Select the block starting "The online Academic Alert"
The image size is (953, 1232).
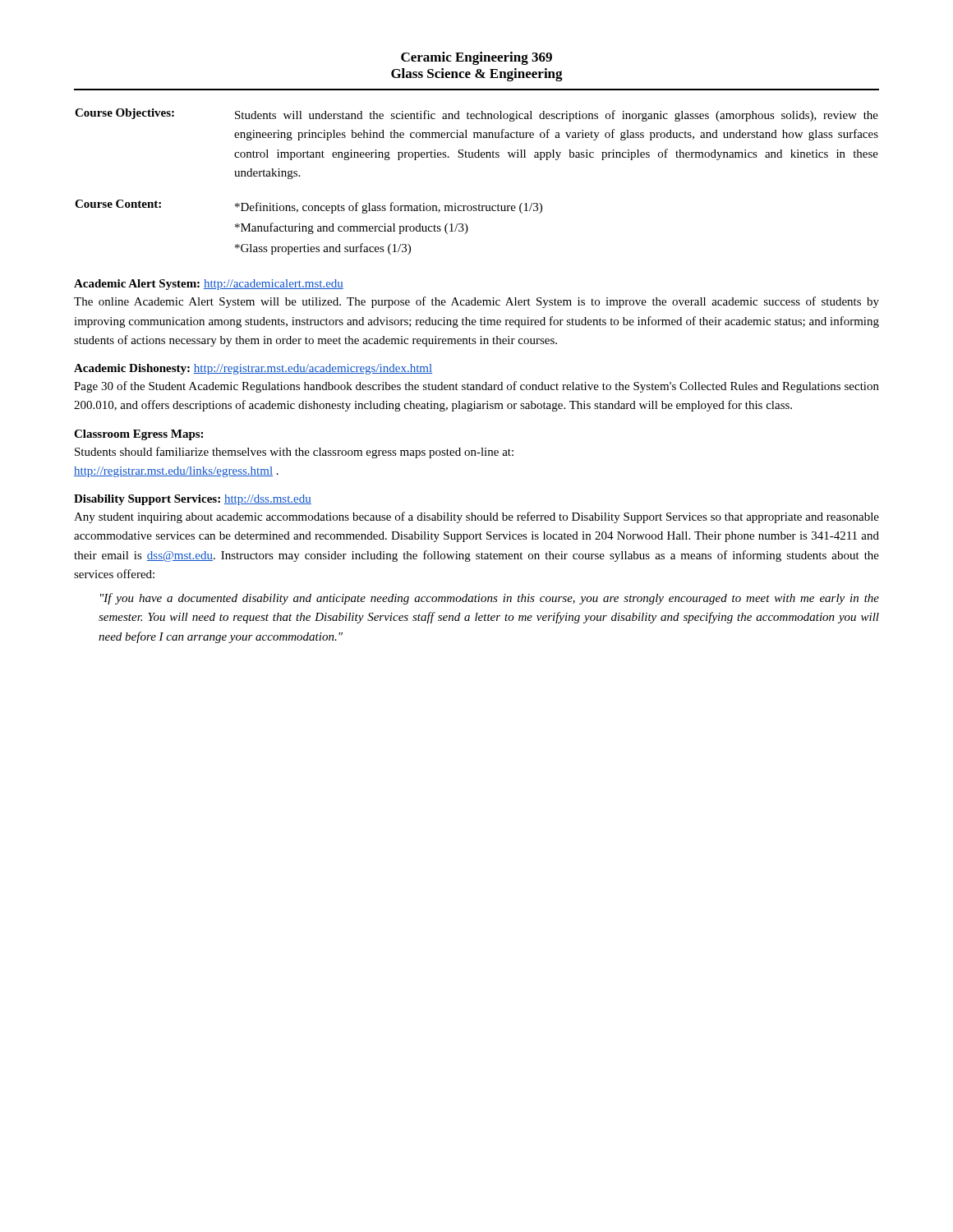coord(476,321)
